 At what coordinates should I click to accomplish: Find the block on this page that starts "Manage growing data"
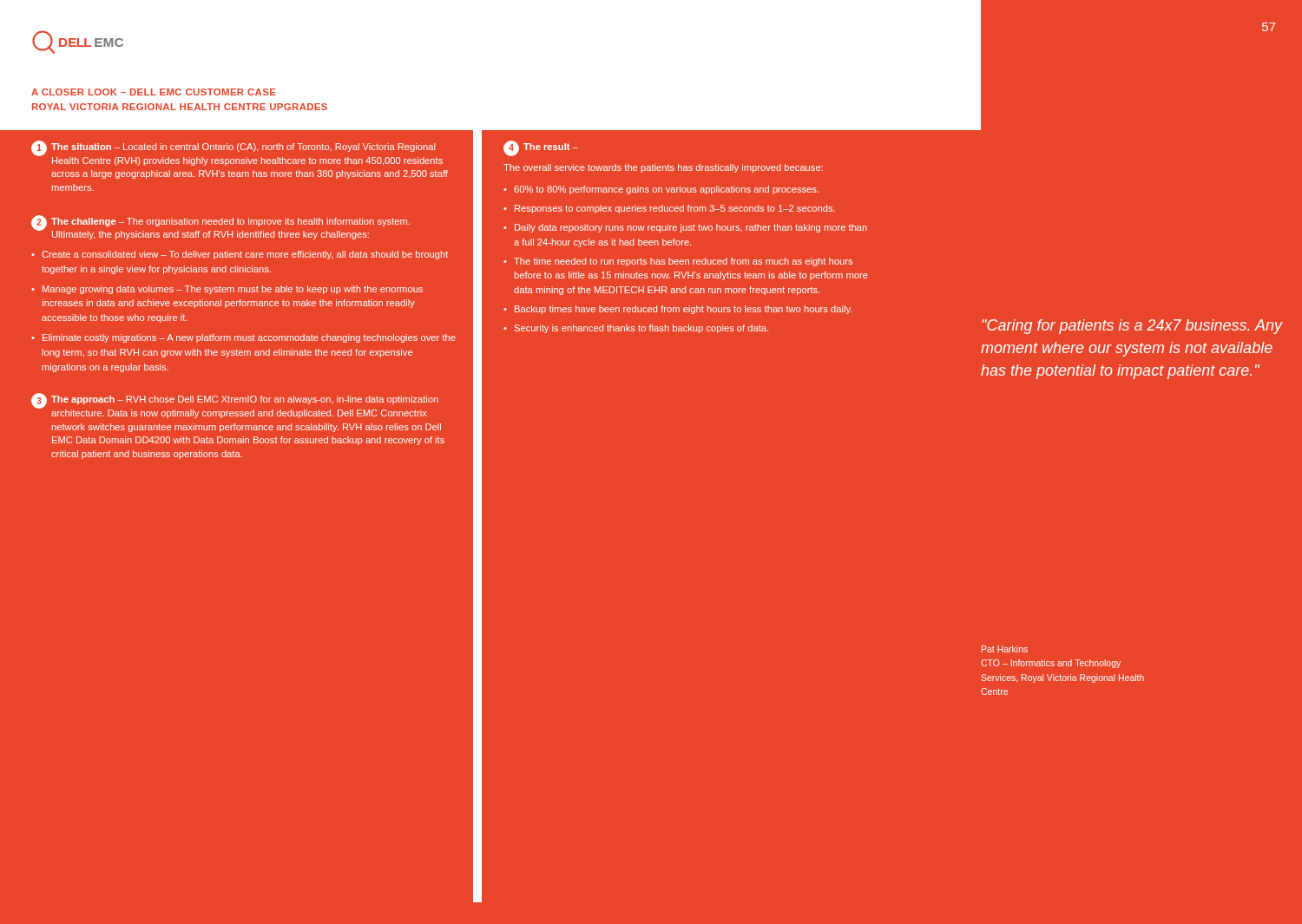[232, 303]
